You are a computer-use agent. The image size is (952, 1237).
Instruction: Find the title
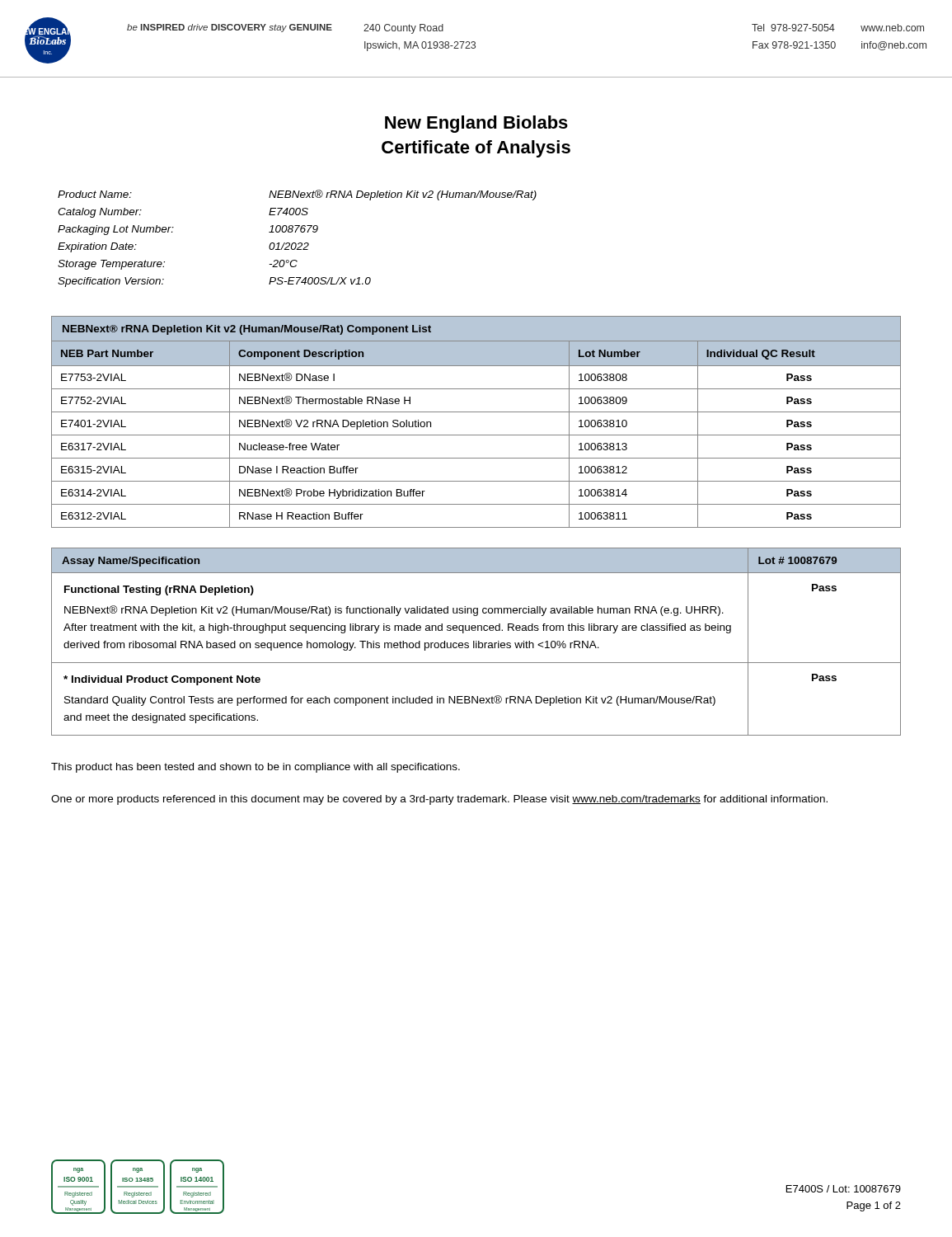(476, 135)
